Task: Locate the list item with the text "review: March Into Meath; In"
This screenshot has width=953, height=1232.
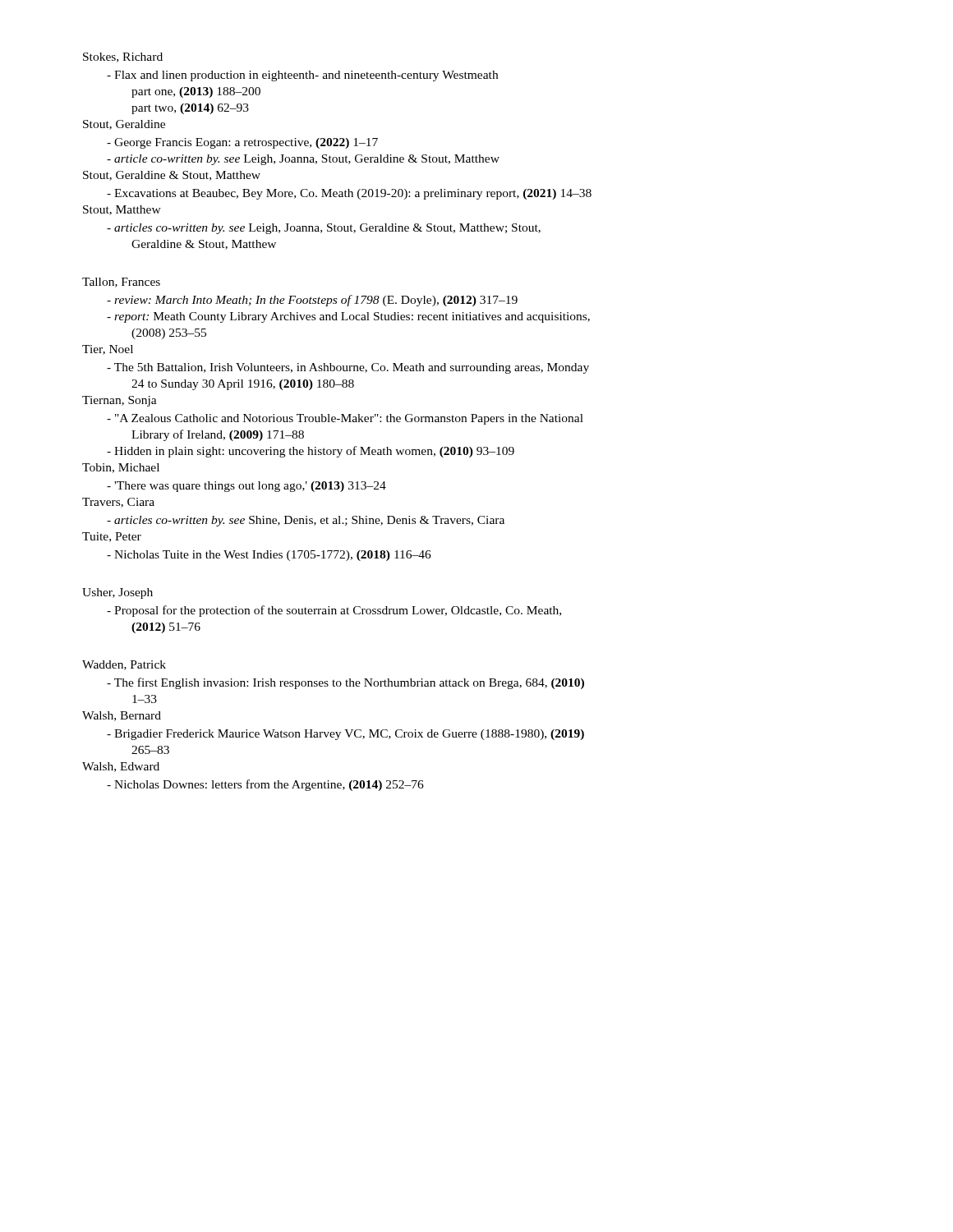Action: (x=312, y=299)
